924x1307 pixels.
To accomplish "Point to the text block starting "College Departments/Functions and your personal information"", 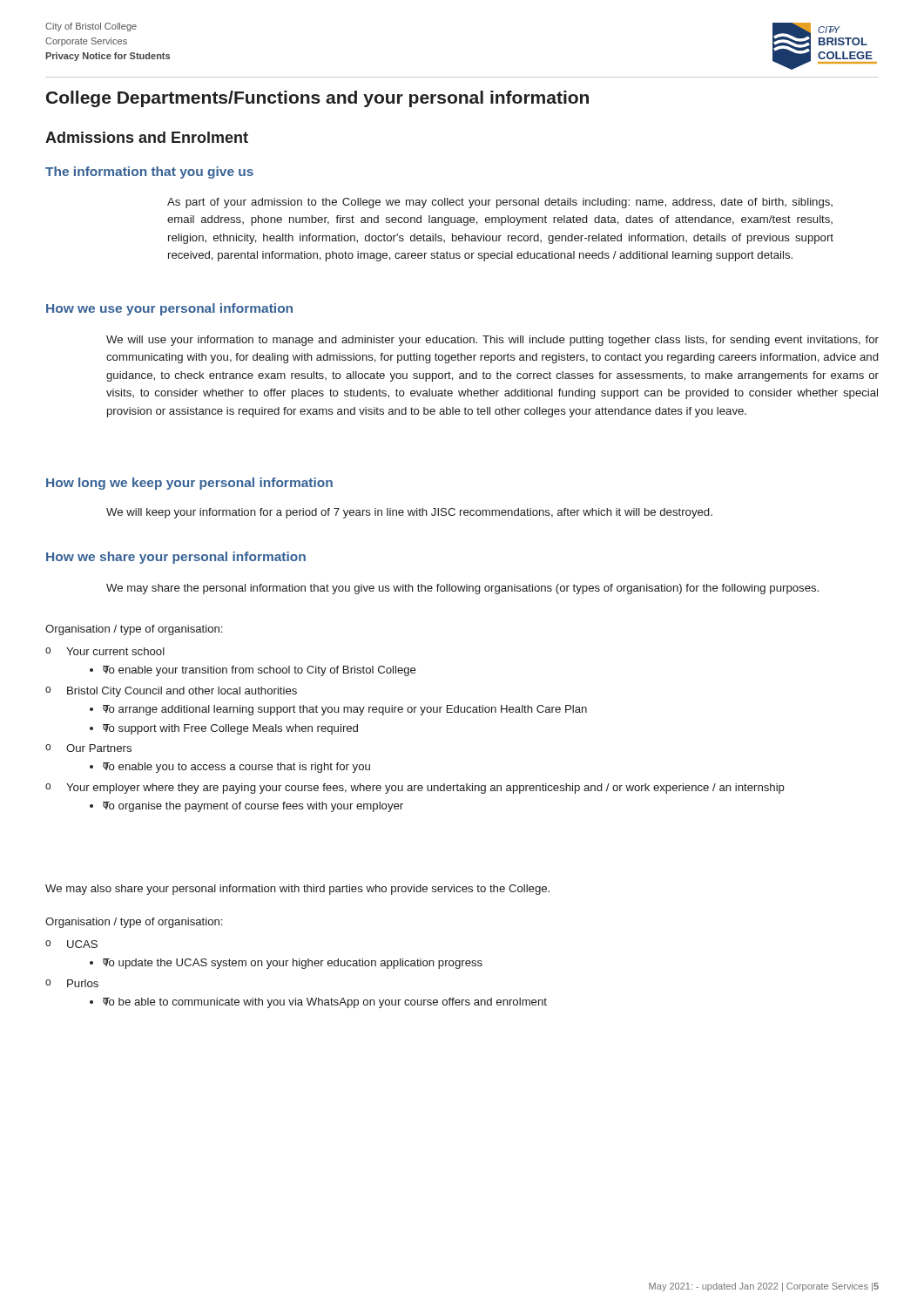I will [x=318, y=97].
